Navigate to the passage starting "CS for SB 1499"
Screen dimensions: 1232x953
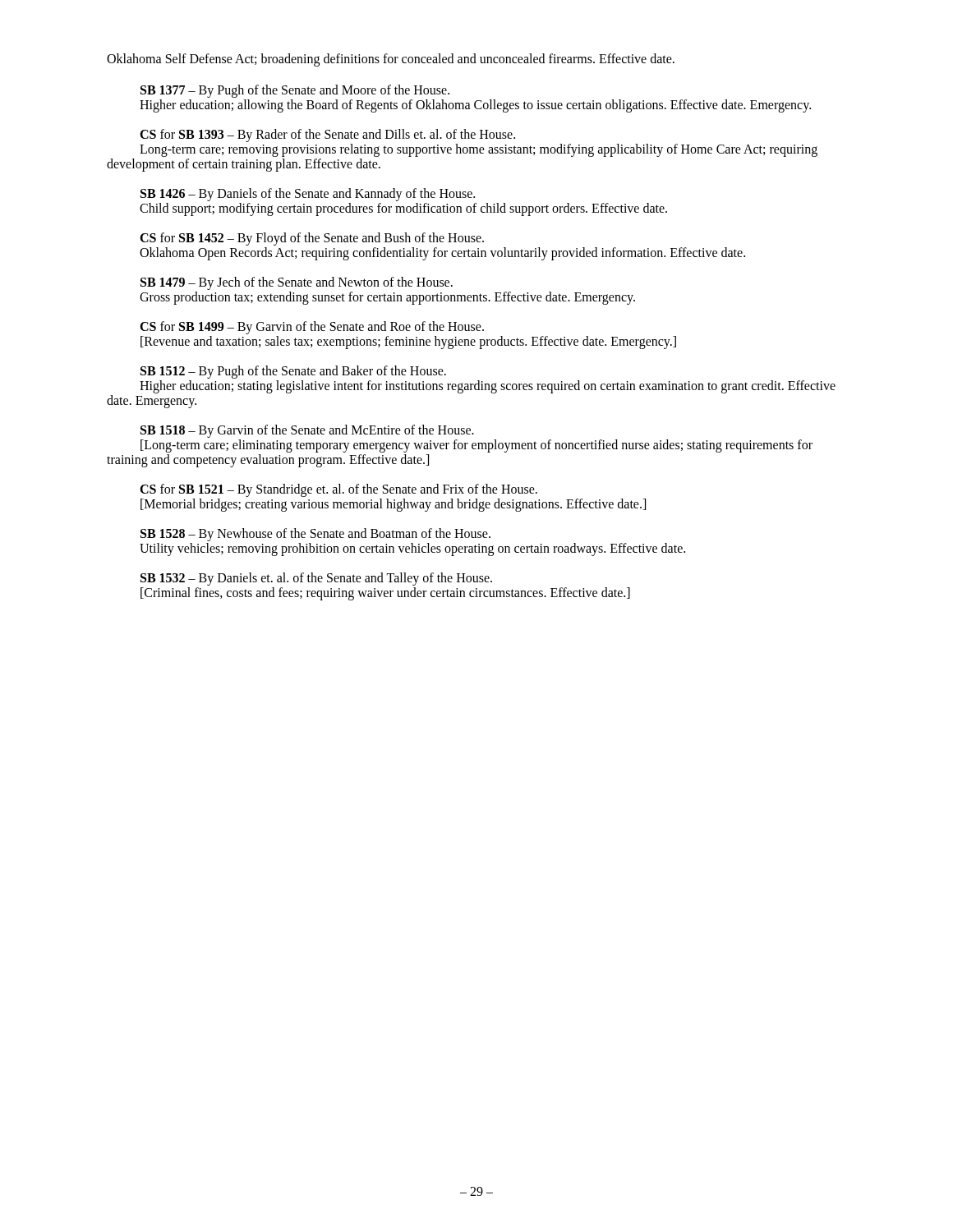pos(476,334)
